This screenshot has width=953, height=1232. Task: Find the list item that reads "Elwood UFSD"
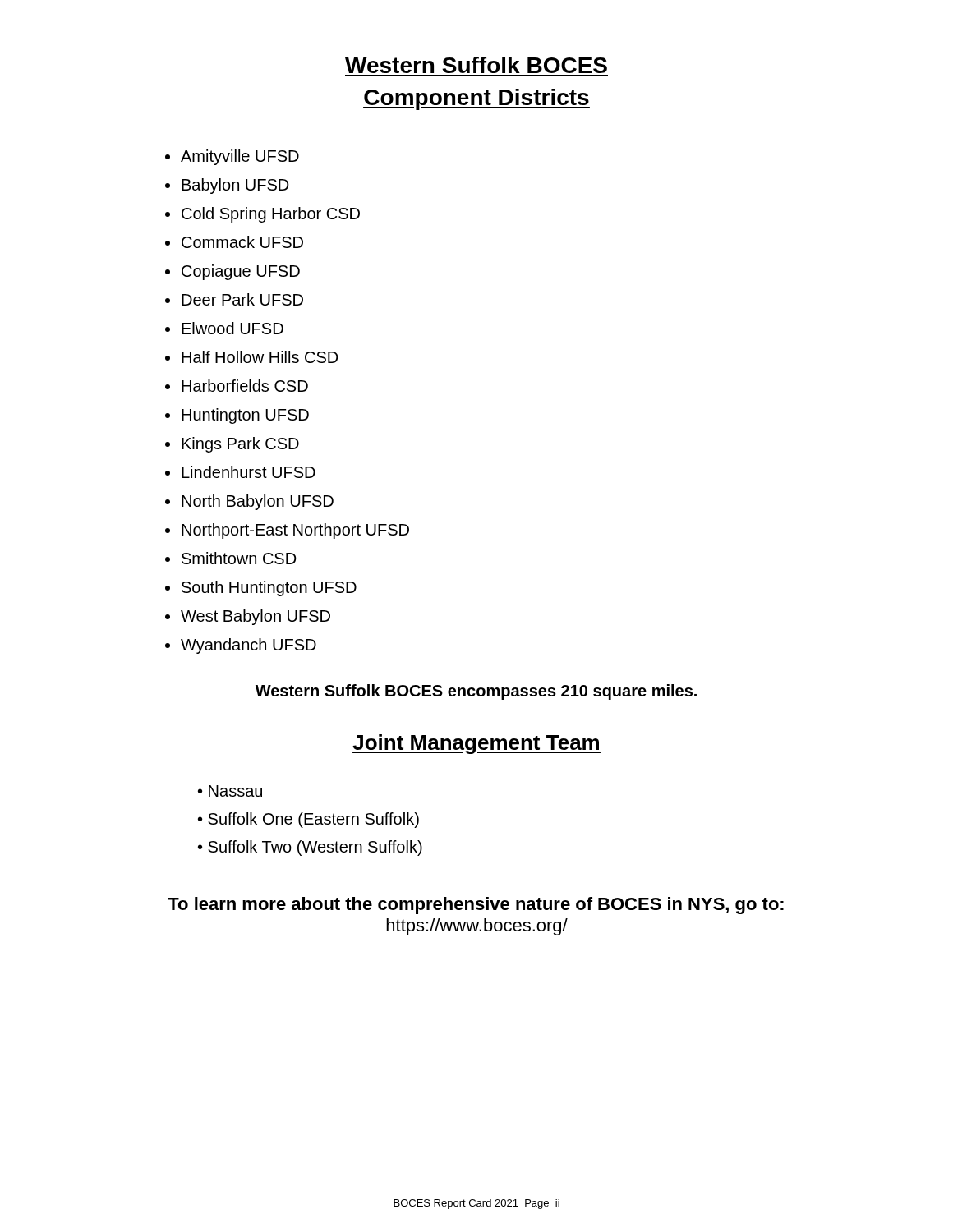click(x=232, y=329)
